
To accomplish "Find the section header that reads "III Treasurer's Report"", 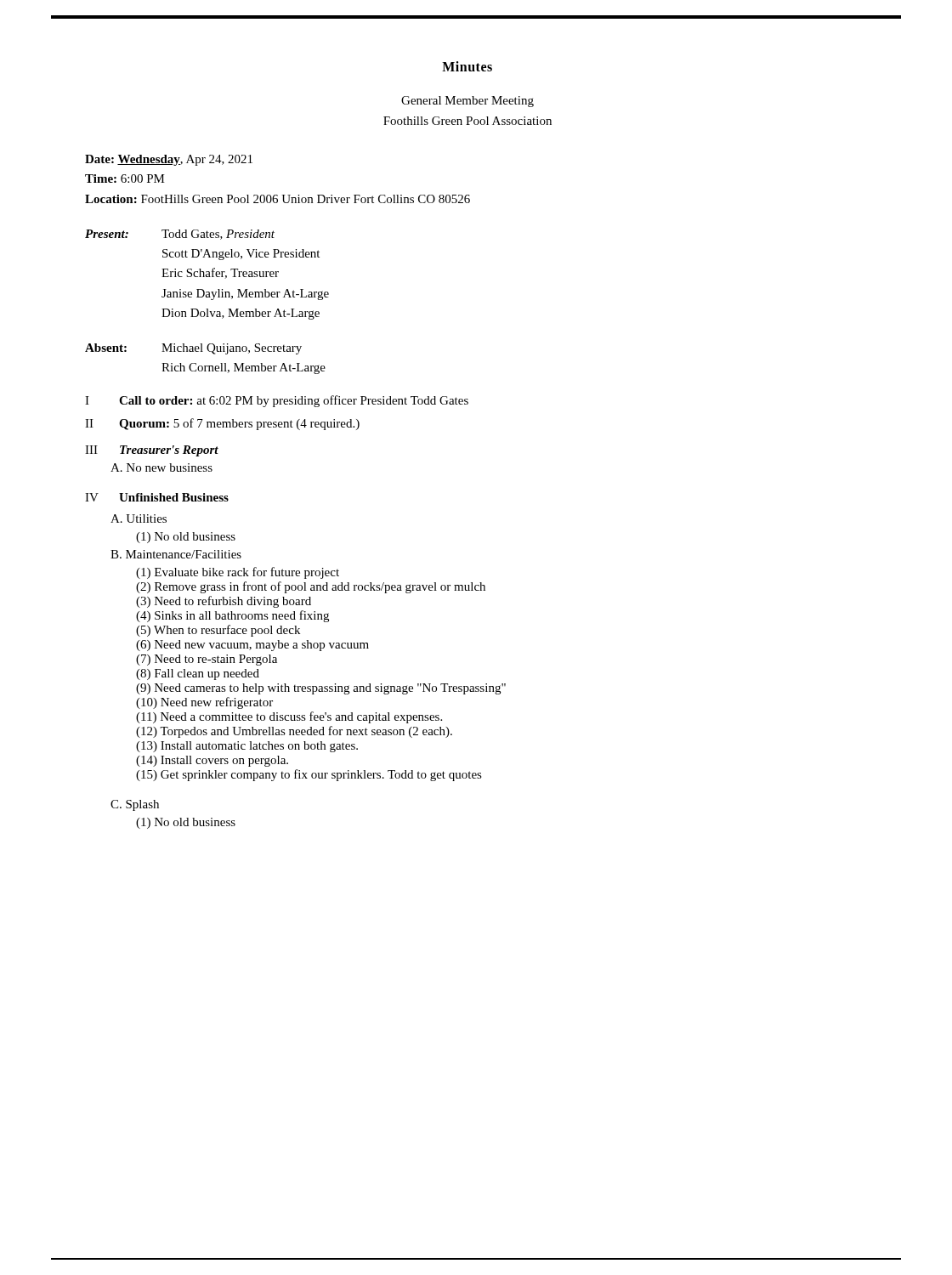I will coord(152,451).
